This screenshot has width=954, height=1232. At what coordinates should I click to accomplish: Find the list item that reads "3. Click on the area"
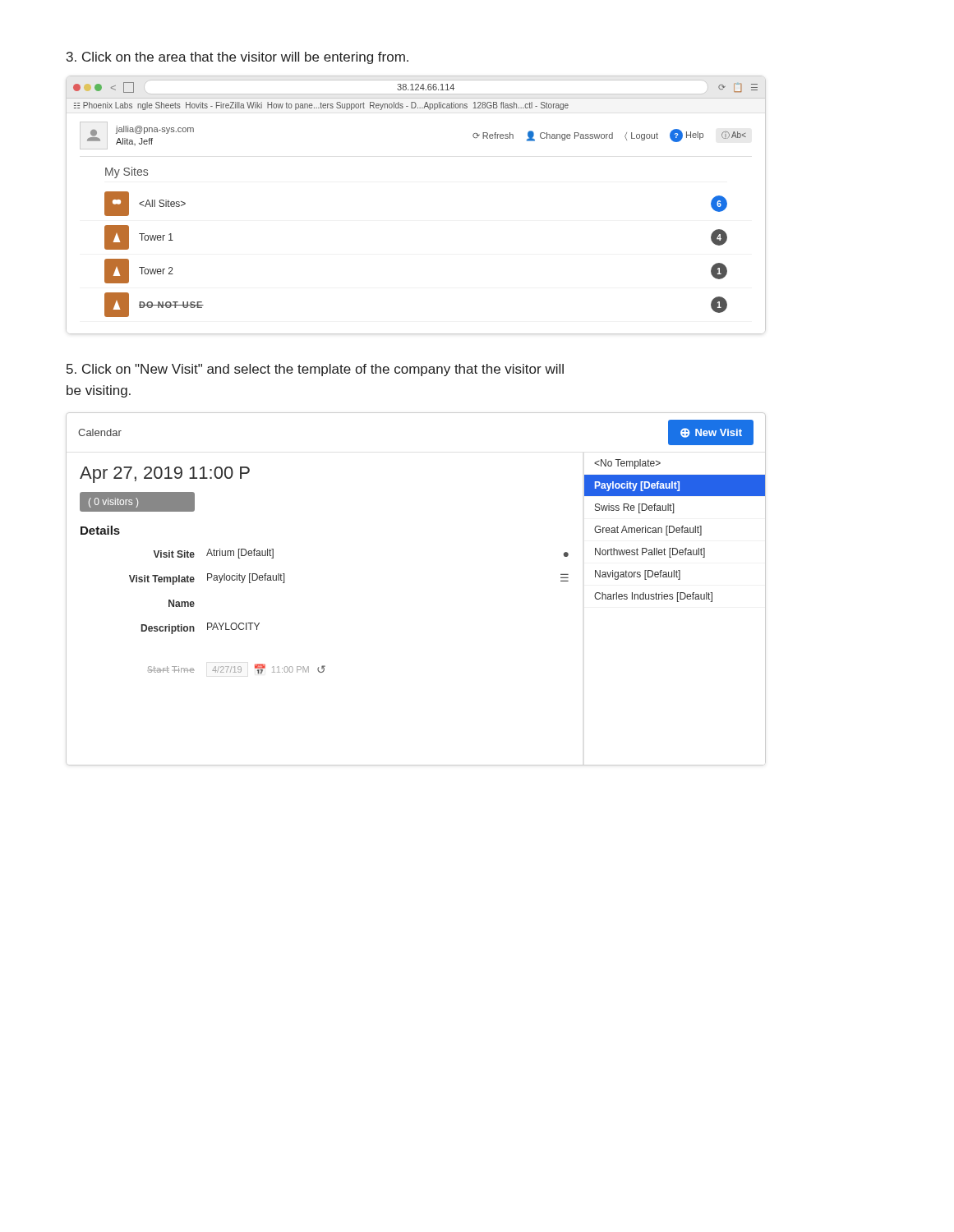point(238,57)
